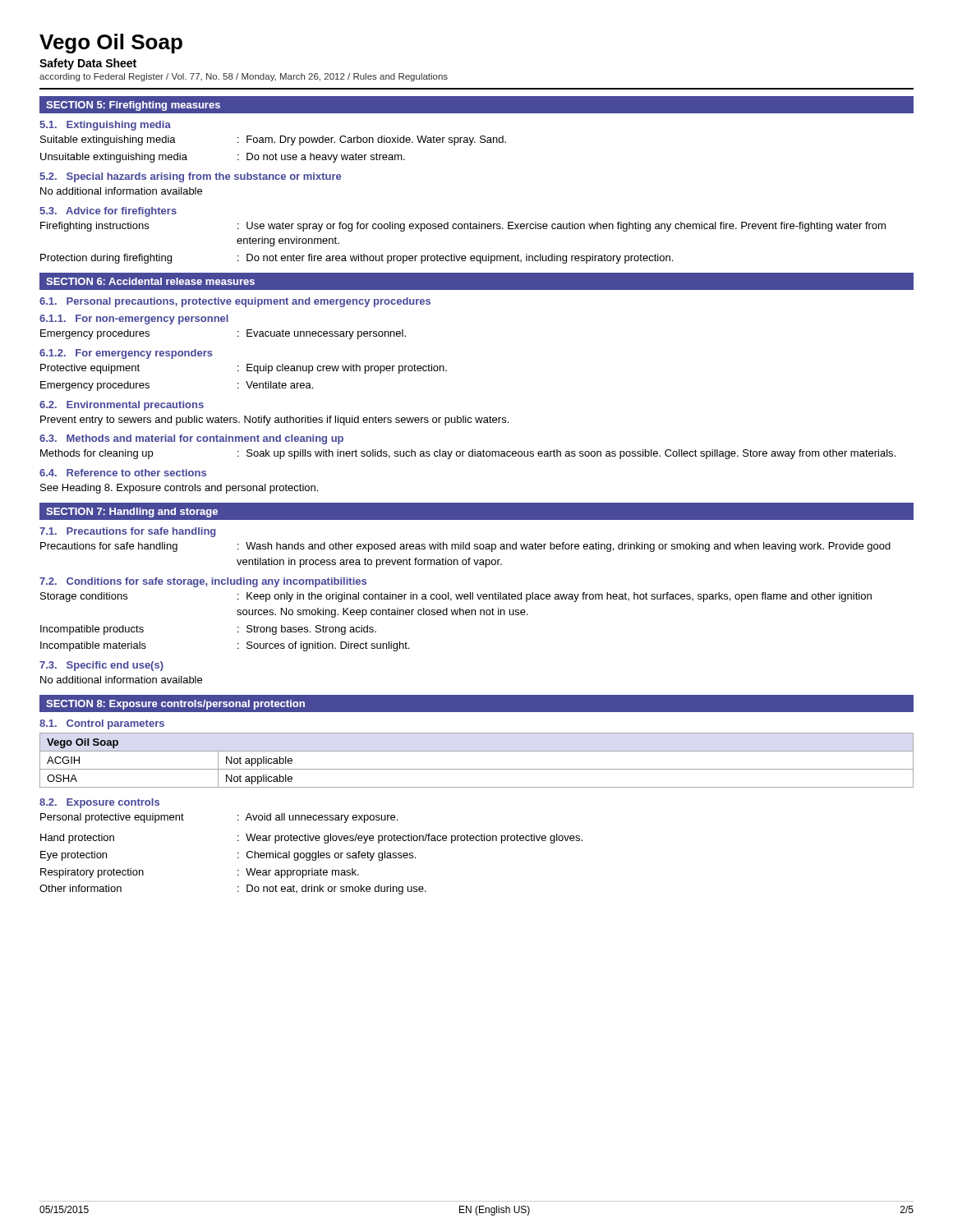Navigate to the element starting "5.2. Special hazards arising from the substance"
The image size is (953, 1232).
click(191, 176)
